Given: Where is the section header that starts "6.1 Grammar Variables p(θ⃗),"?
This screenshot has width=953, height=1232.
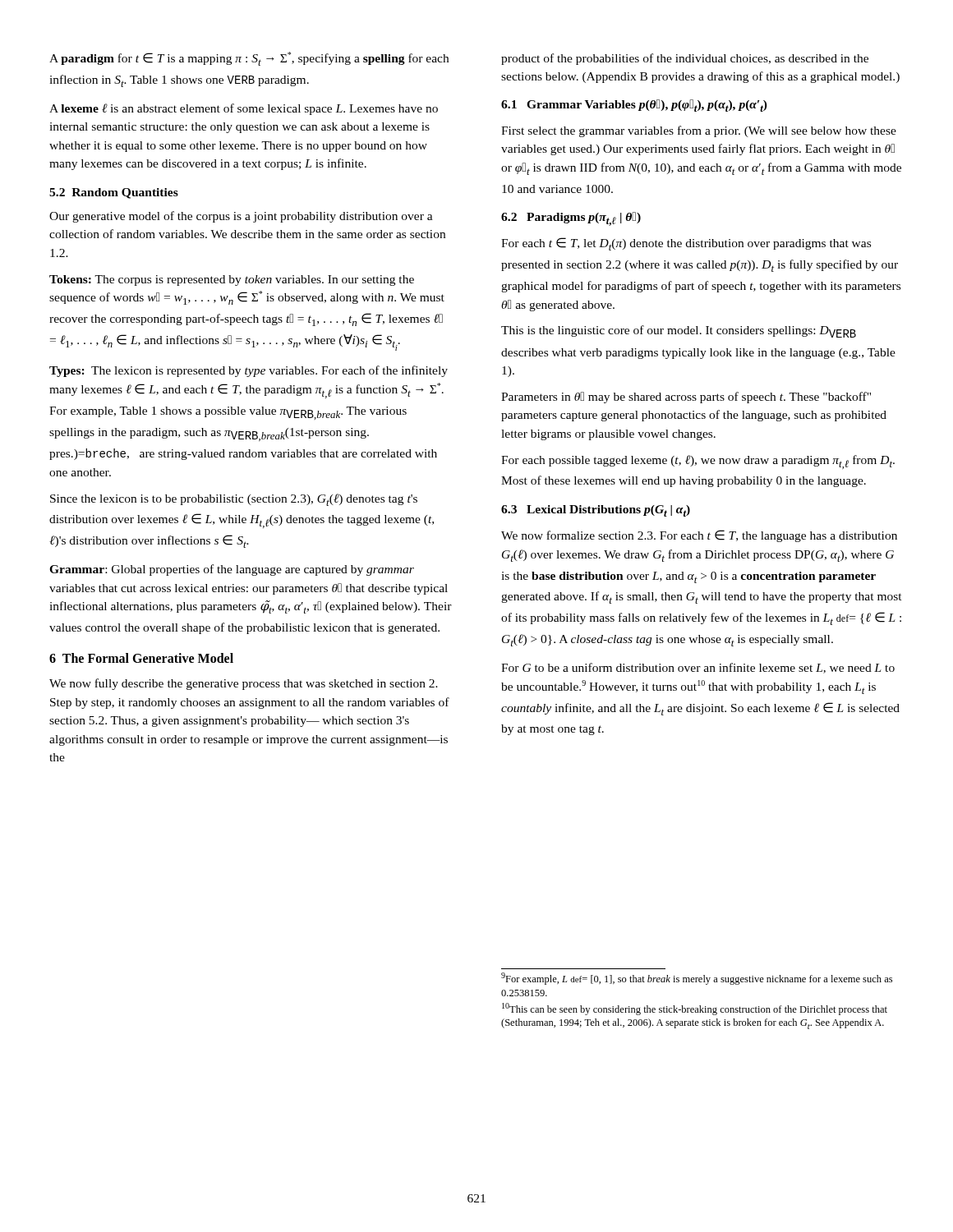Looking at the screenshot, I should pos(702,106).
